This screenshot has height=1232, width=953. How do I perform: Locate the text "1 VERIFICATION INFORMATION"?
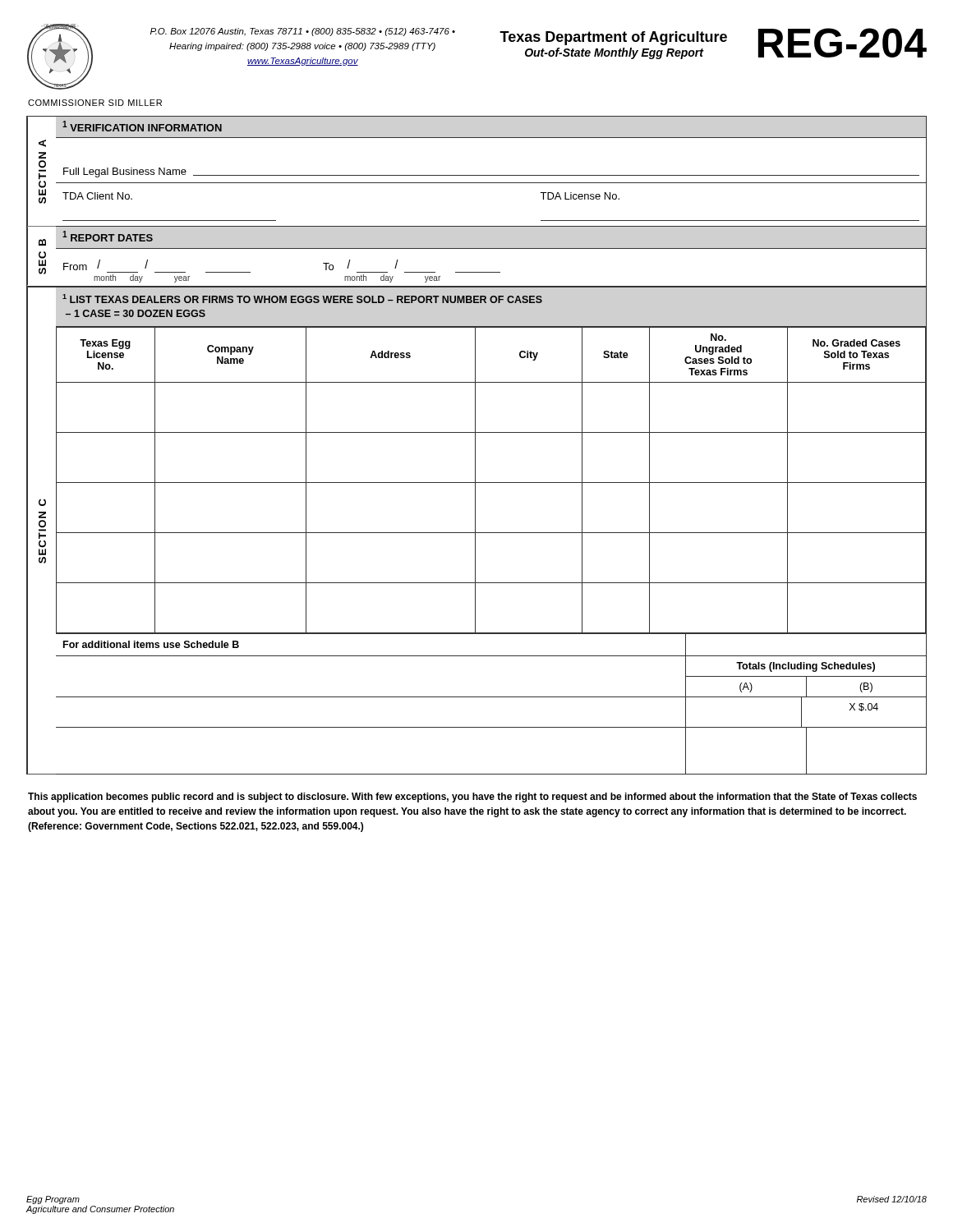tap(142, 127)
